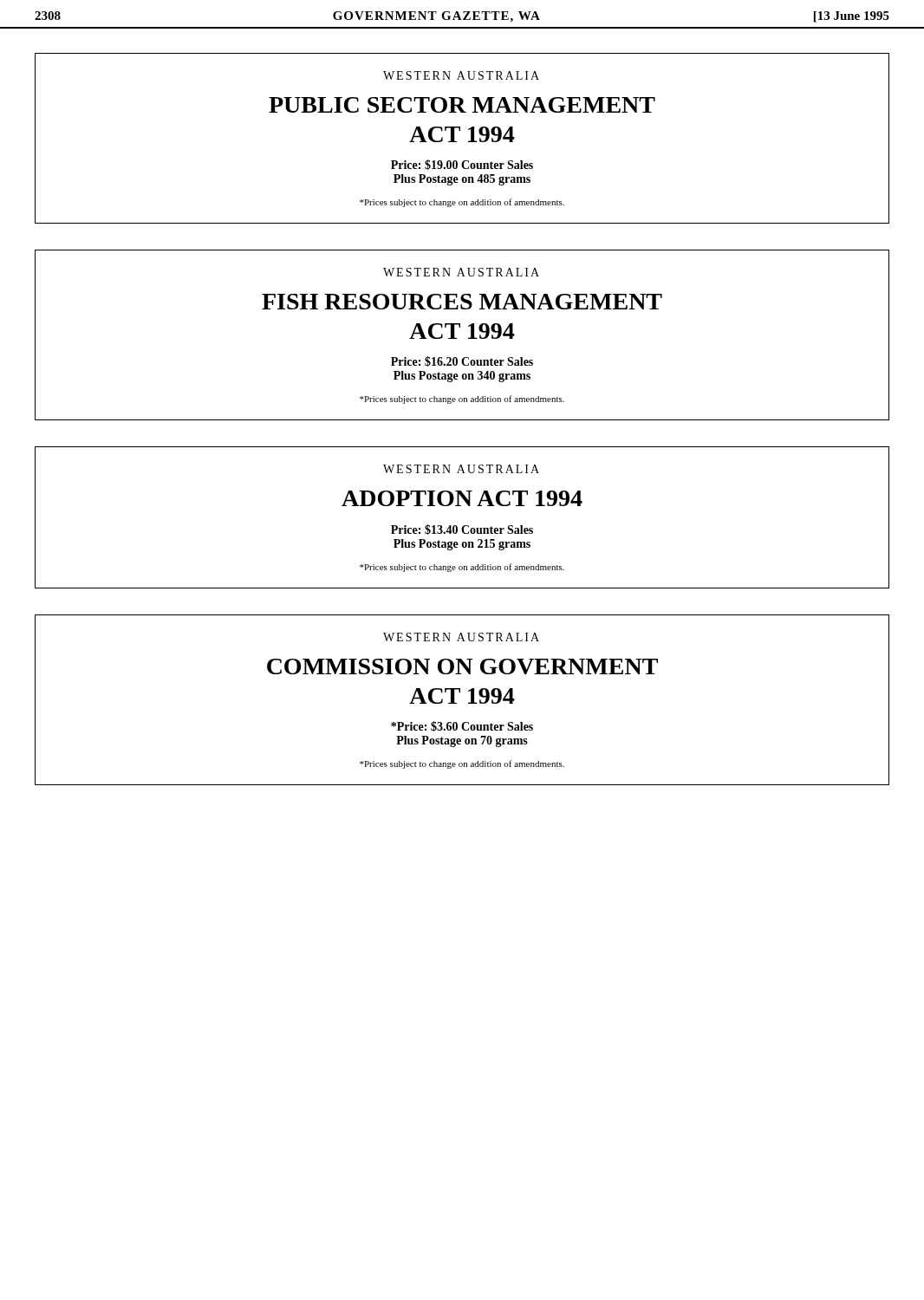Viewport: 924px width, 1300px height.
Task: Where is the passage that starts "Price: $19.00 Counter"?
Action: click(x=462, y=172)
